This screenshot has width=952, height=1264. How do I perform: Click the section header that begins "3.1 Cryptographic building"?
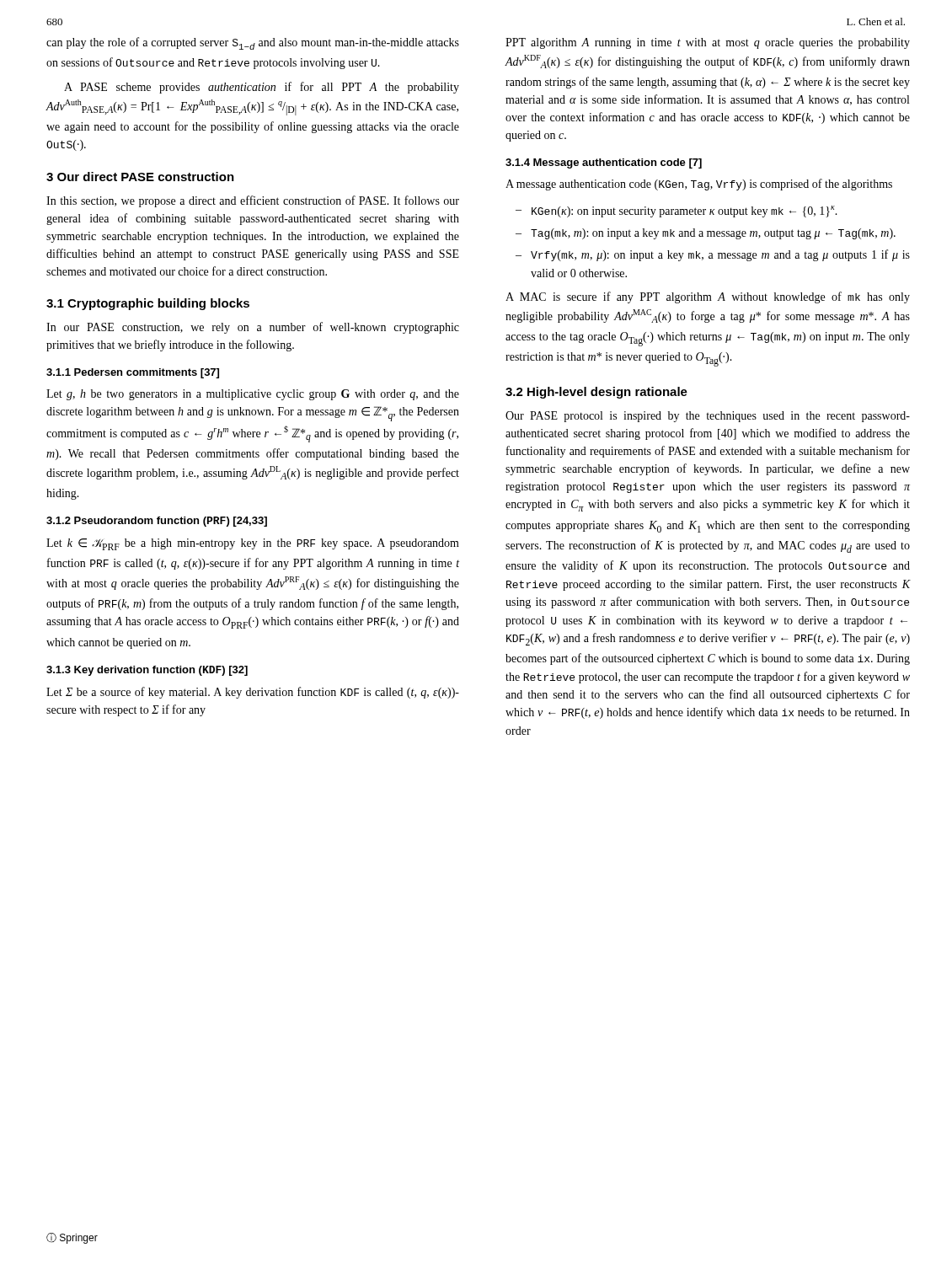(148, 303)
